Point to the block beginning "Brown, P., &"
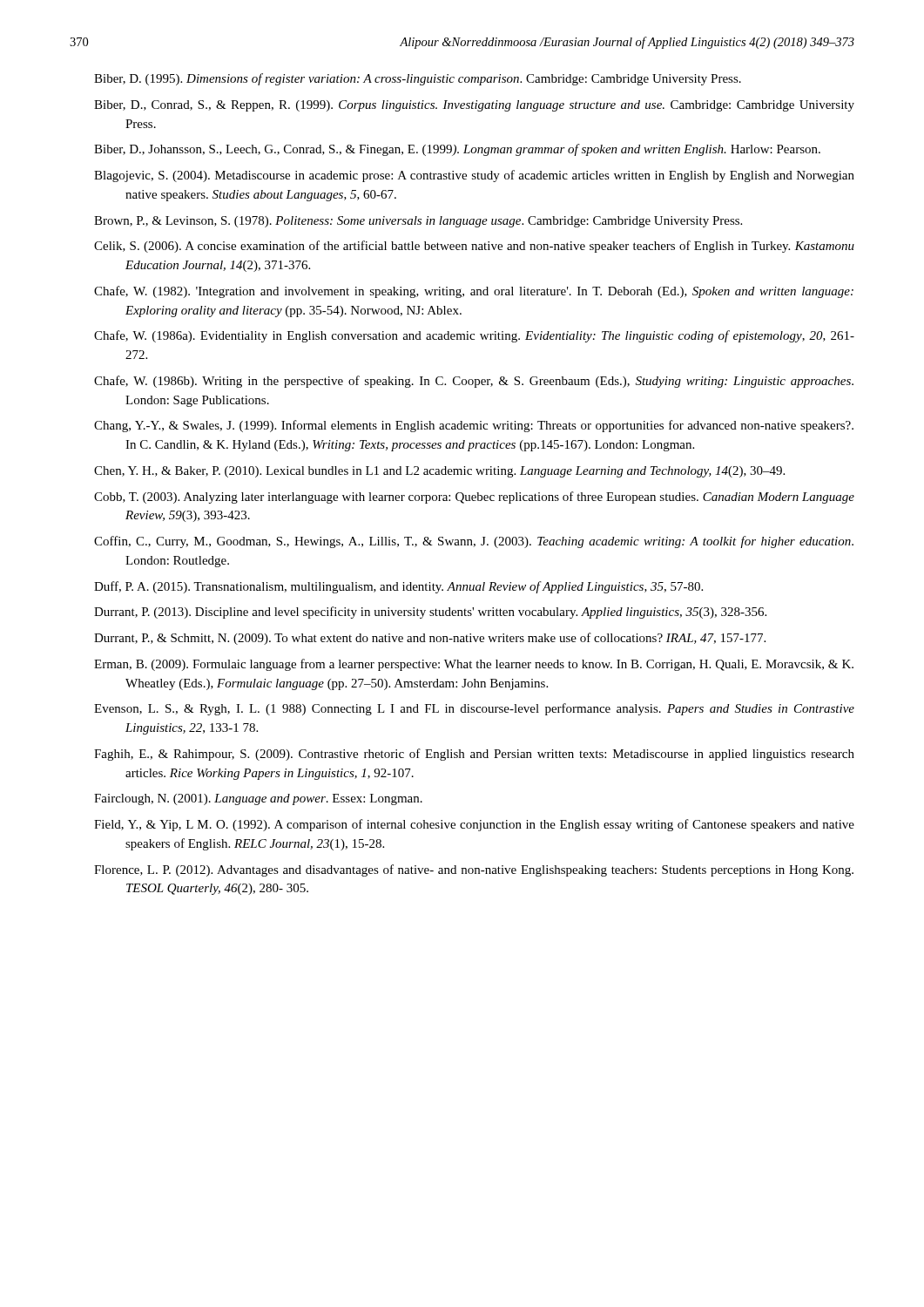The width and height of the screenshot is (924, 1307). tap(419, 220)
